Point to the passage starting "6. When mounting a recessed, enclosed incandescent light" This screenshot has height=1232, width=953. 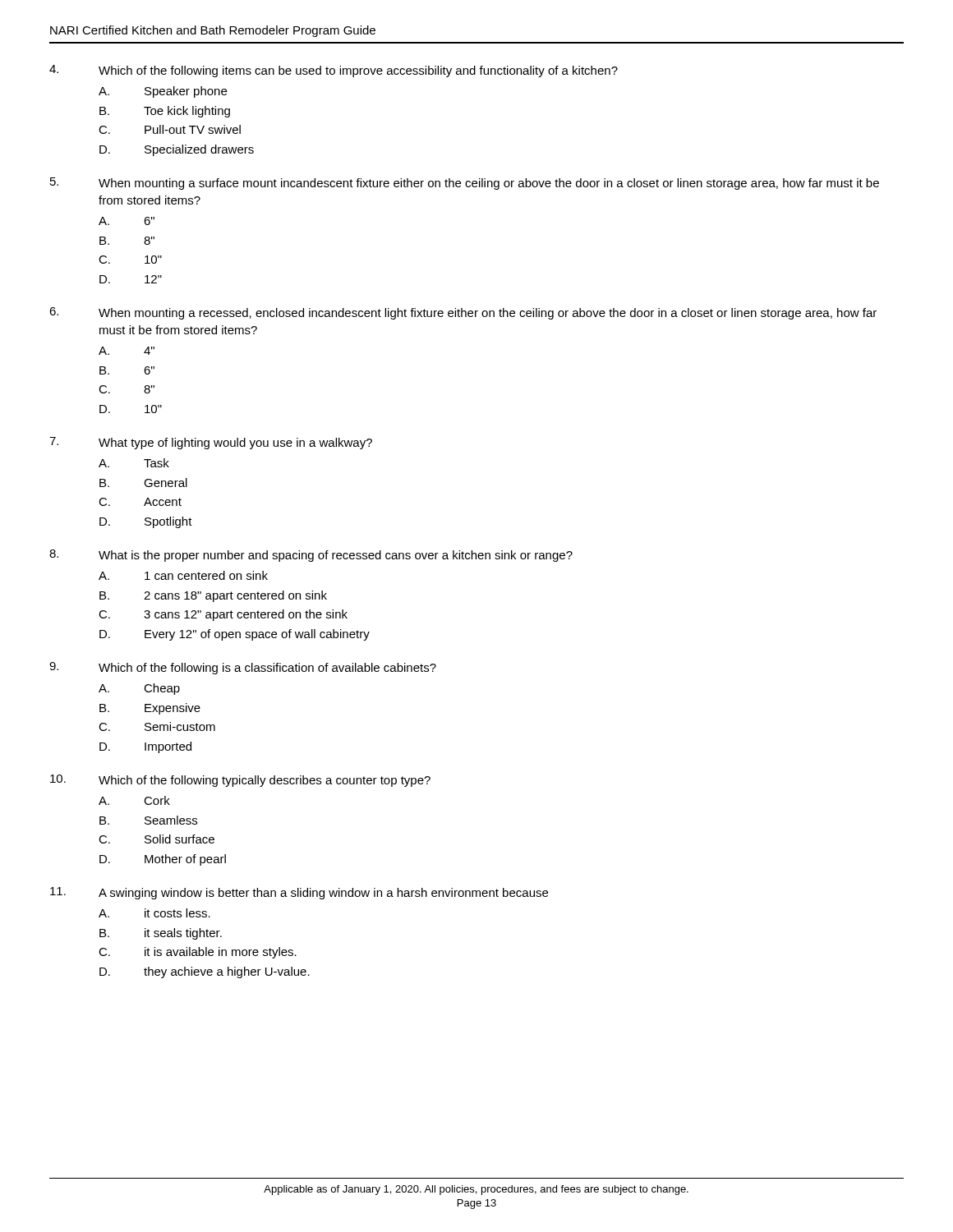coord(463,313)
